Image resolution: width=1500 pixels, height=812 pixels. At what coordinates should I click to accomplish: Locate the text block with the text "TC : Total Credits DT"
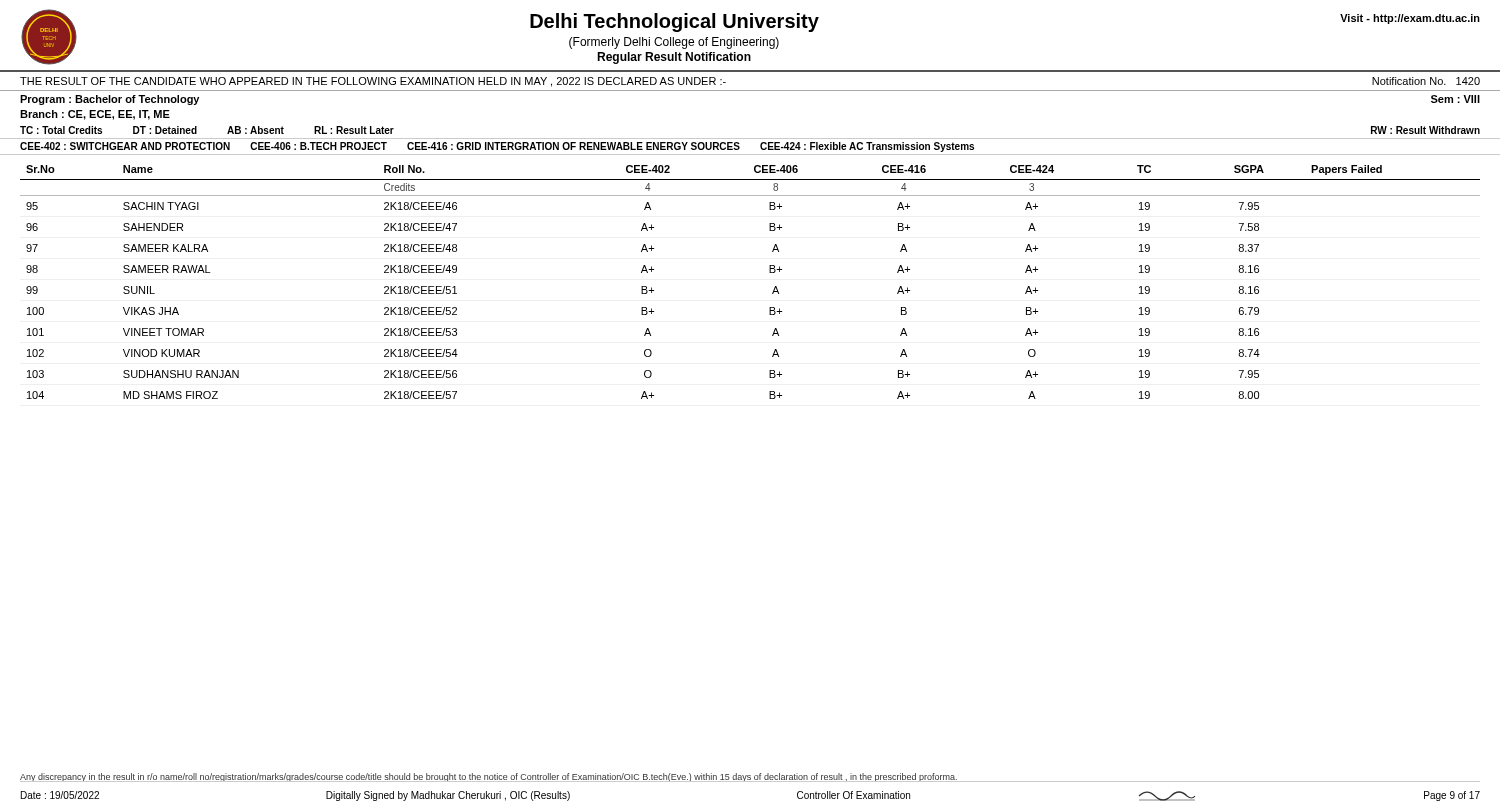(x=750, y=130)
